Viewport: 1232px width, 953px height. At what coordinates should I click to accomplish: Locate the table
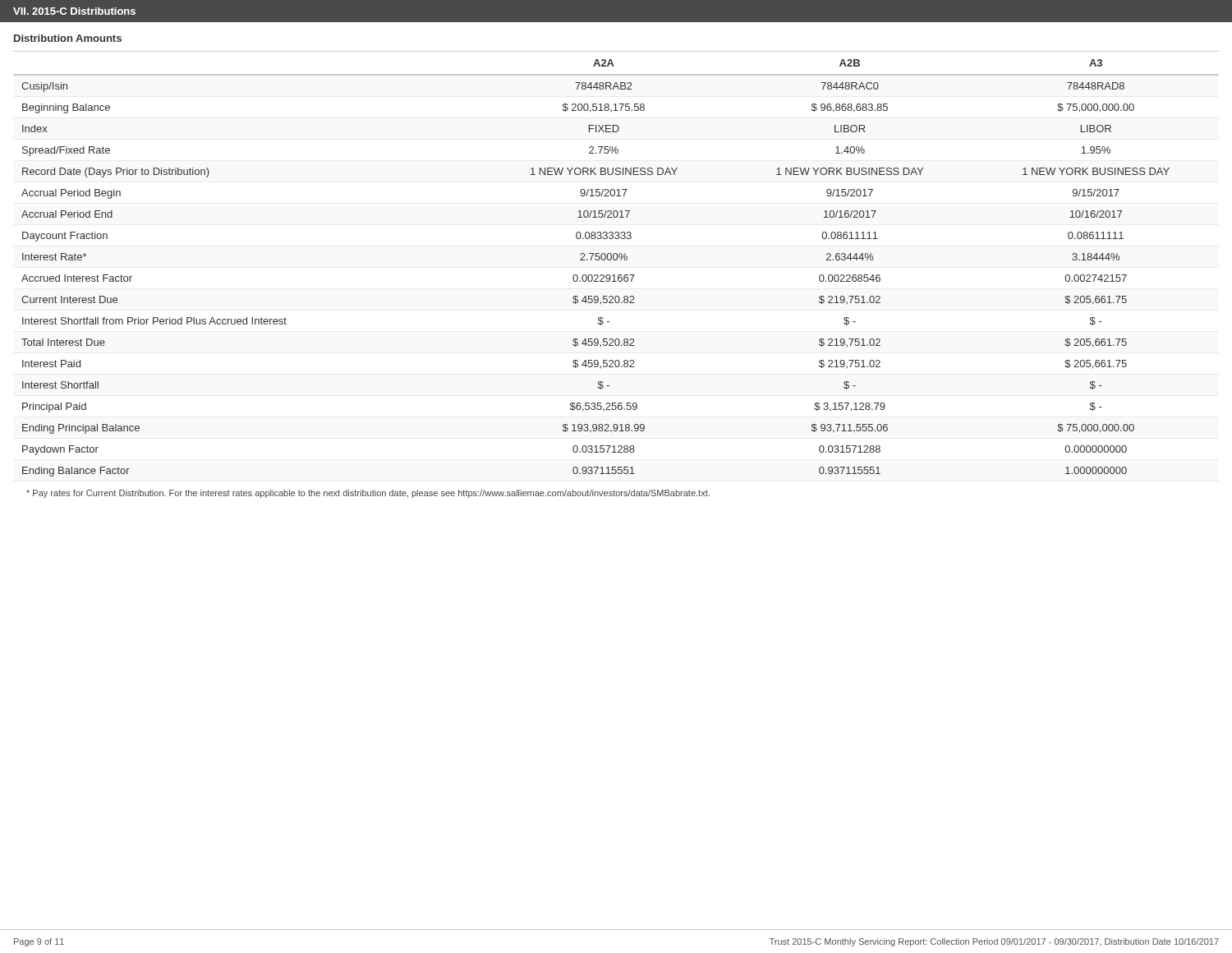[x=616, y=266]
